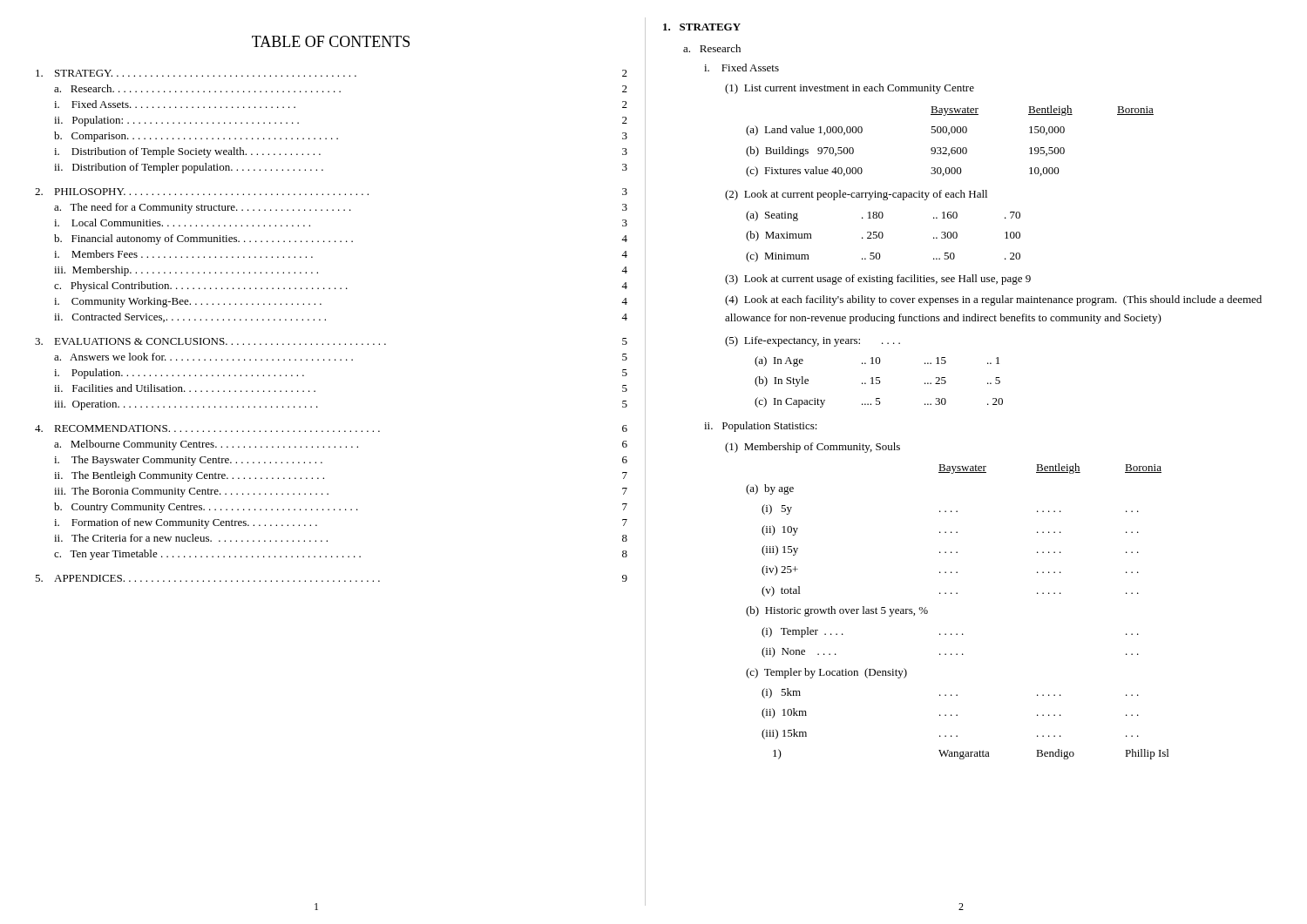Where is the passage that starts "b. Financial autonomy of Communities. . . ."?
The width and height of the screenshot is (1307, 924).
click(x=331, y=239)
